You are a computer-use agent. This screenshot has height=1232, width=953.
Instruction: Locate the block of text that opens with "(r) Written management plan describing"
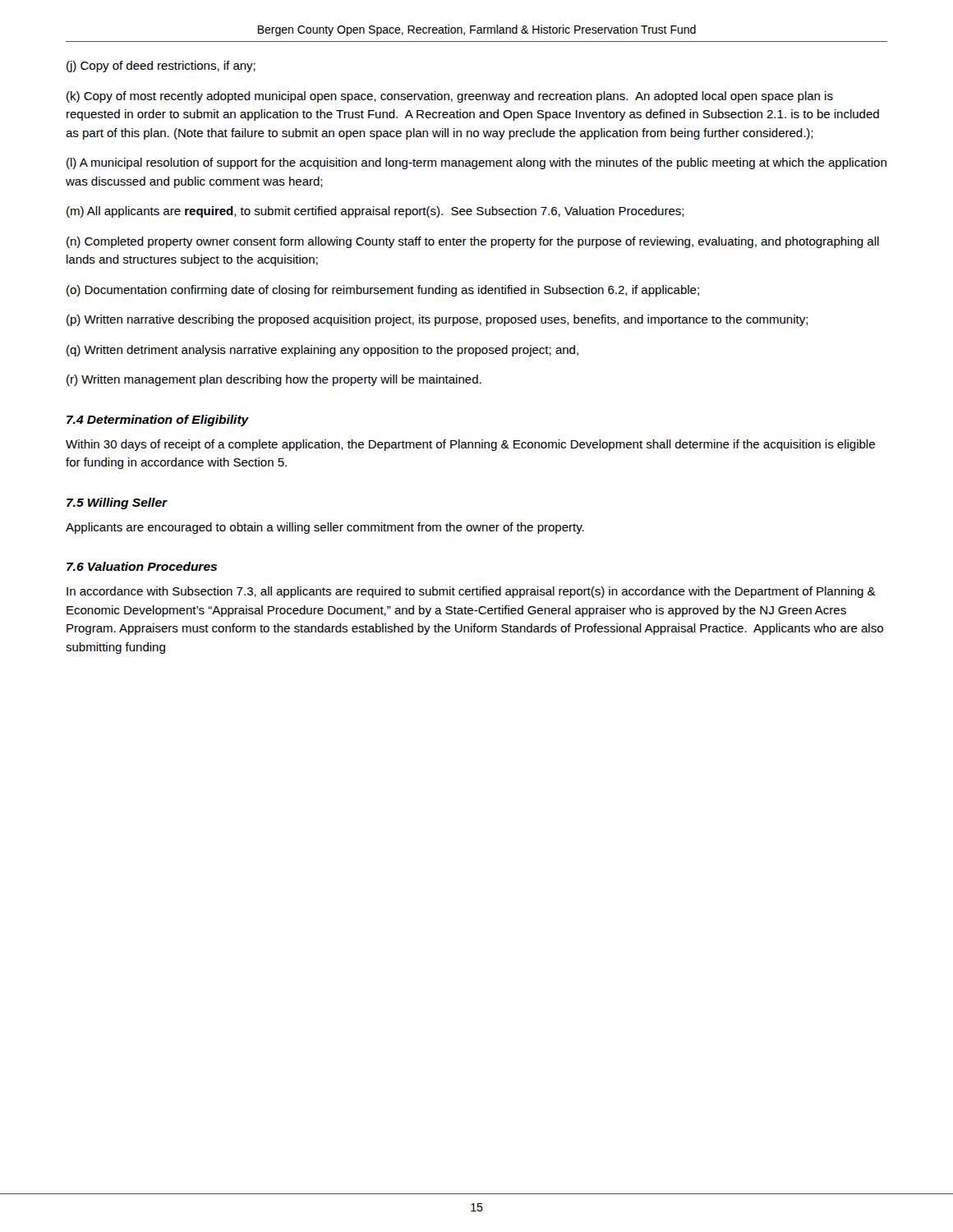274,379
